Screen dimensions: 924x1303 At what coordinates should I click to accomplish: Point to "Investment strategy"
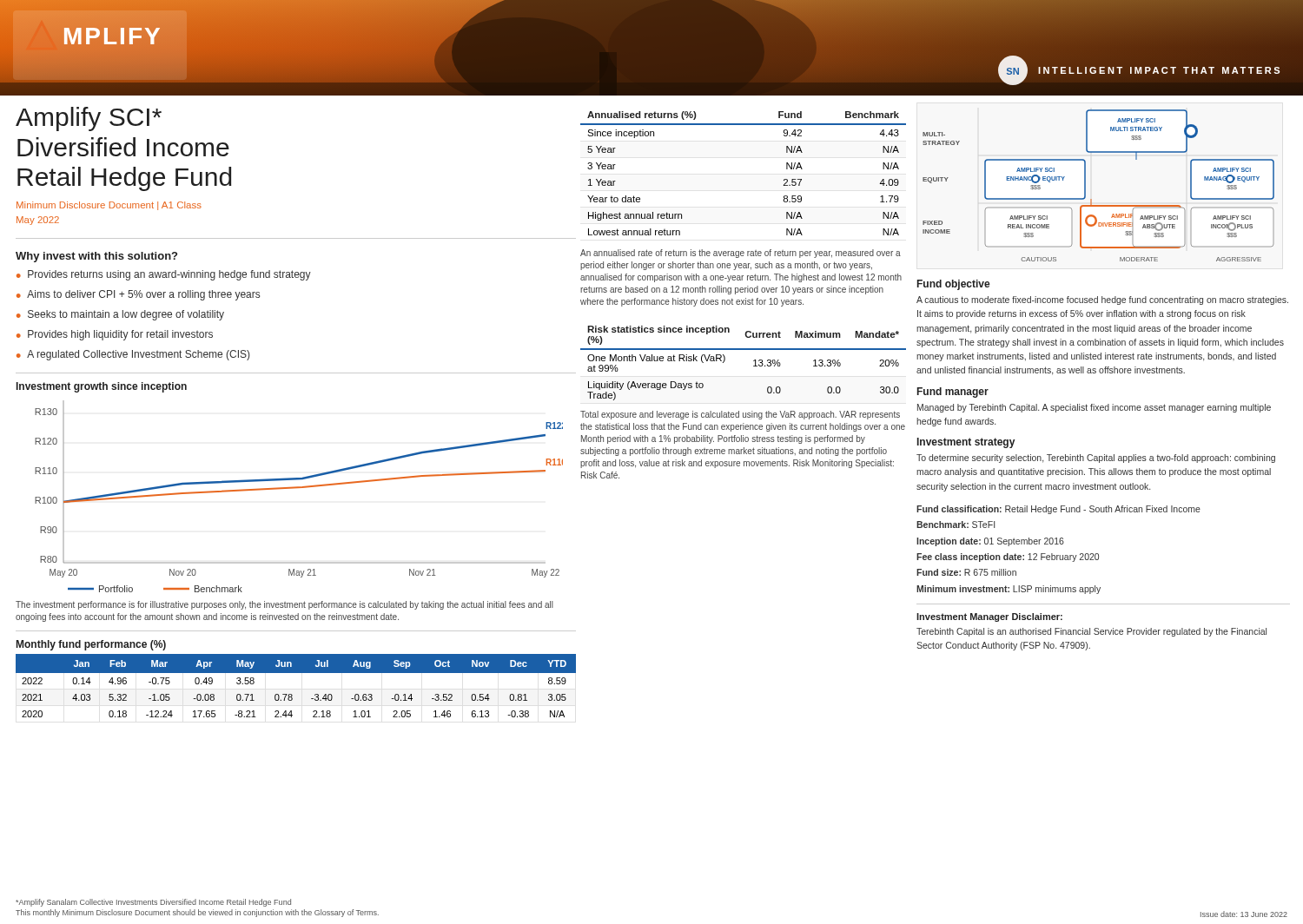tap(966, 442)
